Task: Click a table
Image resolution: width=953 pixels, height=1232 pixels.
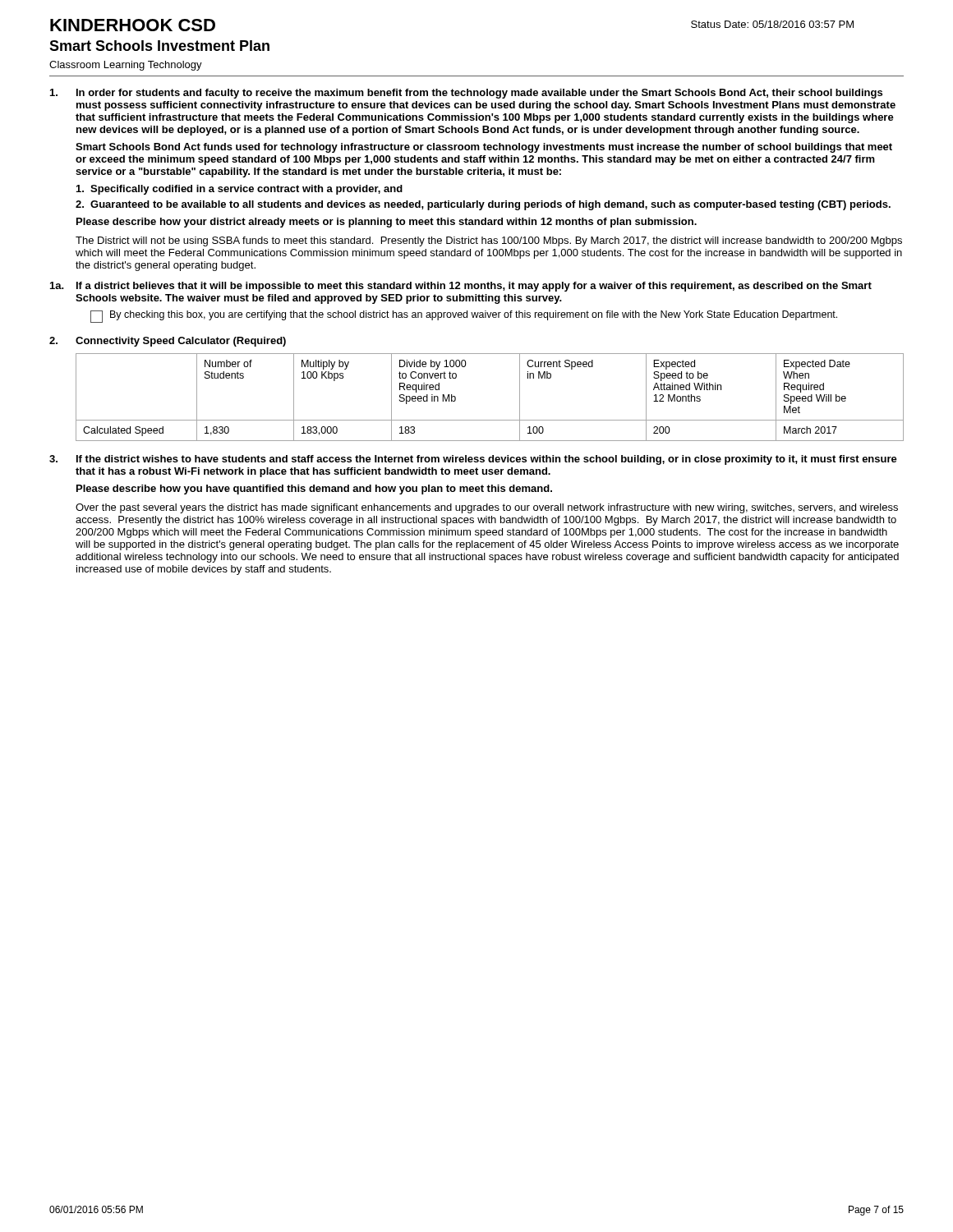Action: 490,397
